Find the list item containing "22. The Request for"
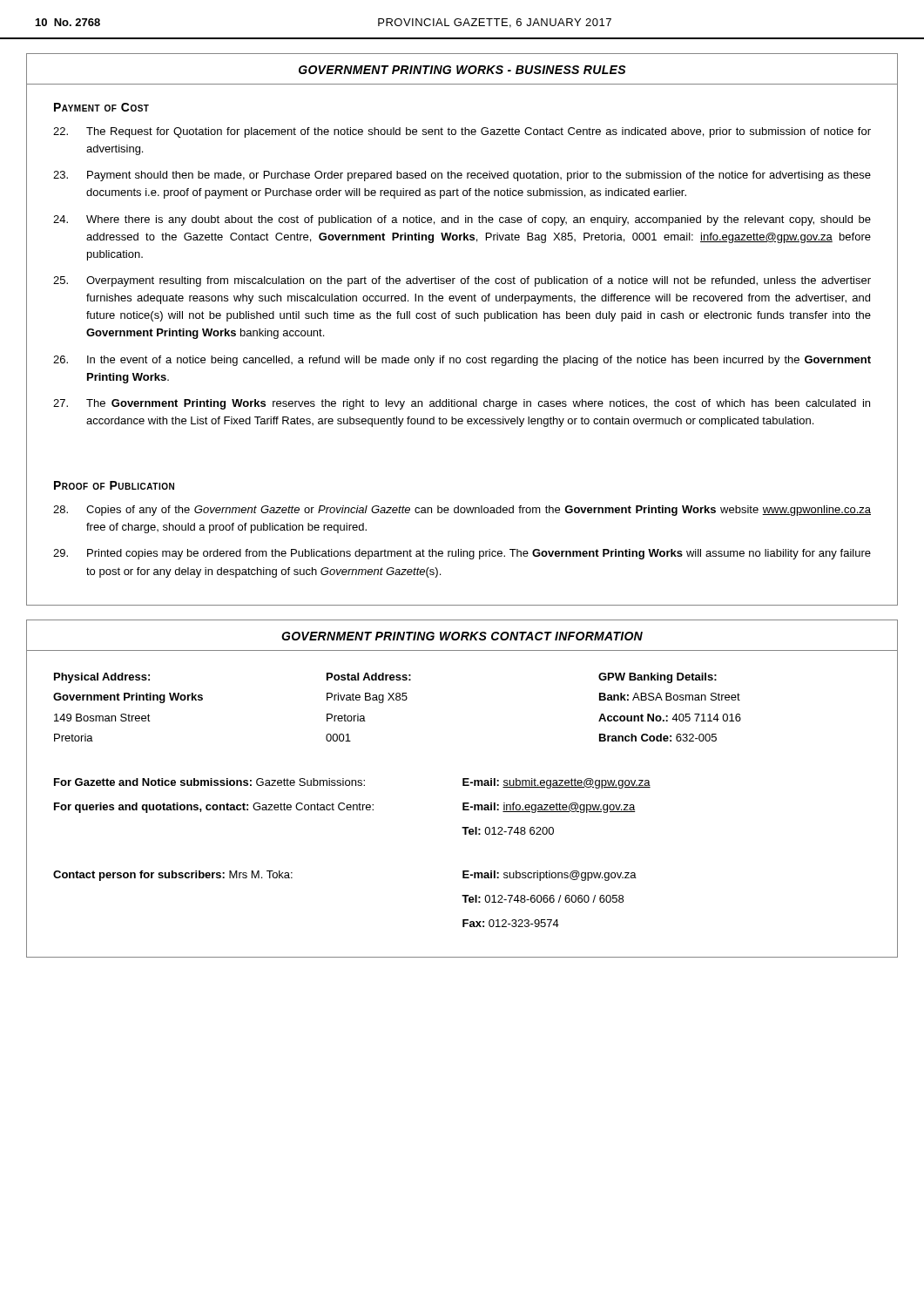 (x=462, y=140)
